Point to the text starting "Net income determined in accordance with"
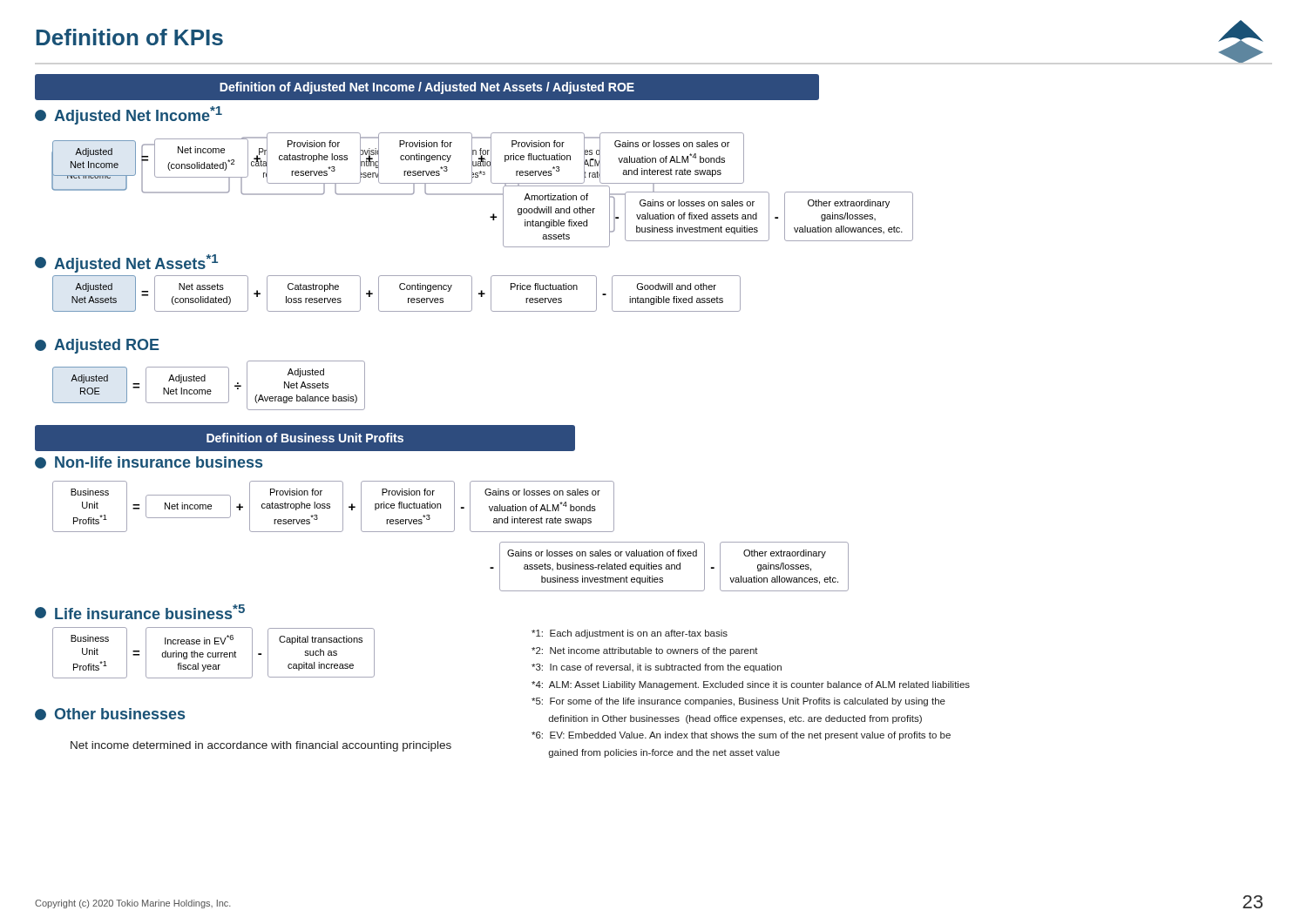This screenshot has height=924, width=1307. tap(261, 745)
